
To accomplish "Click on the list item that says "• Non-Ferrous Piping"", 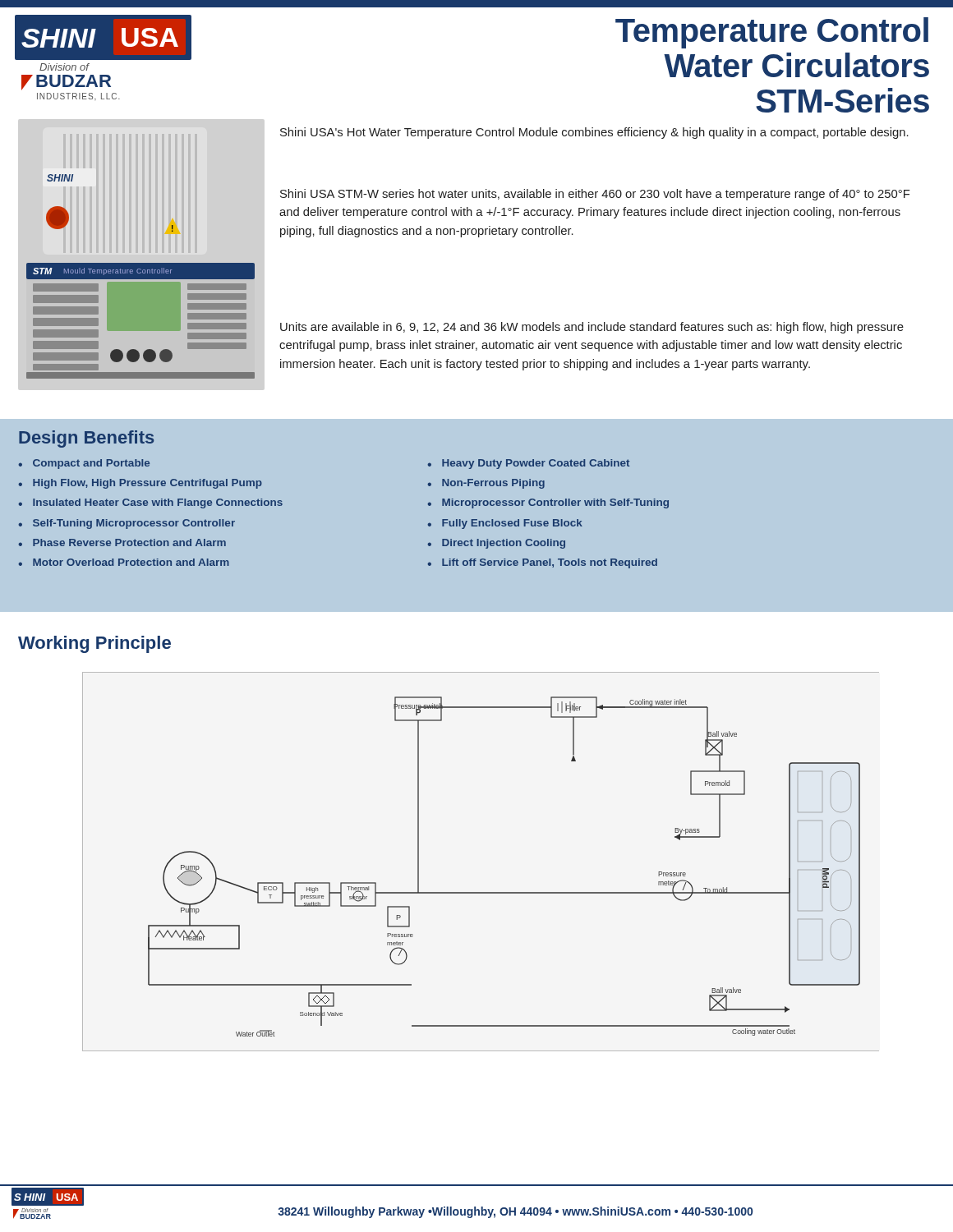I will point(486,484).
